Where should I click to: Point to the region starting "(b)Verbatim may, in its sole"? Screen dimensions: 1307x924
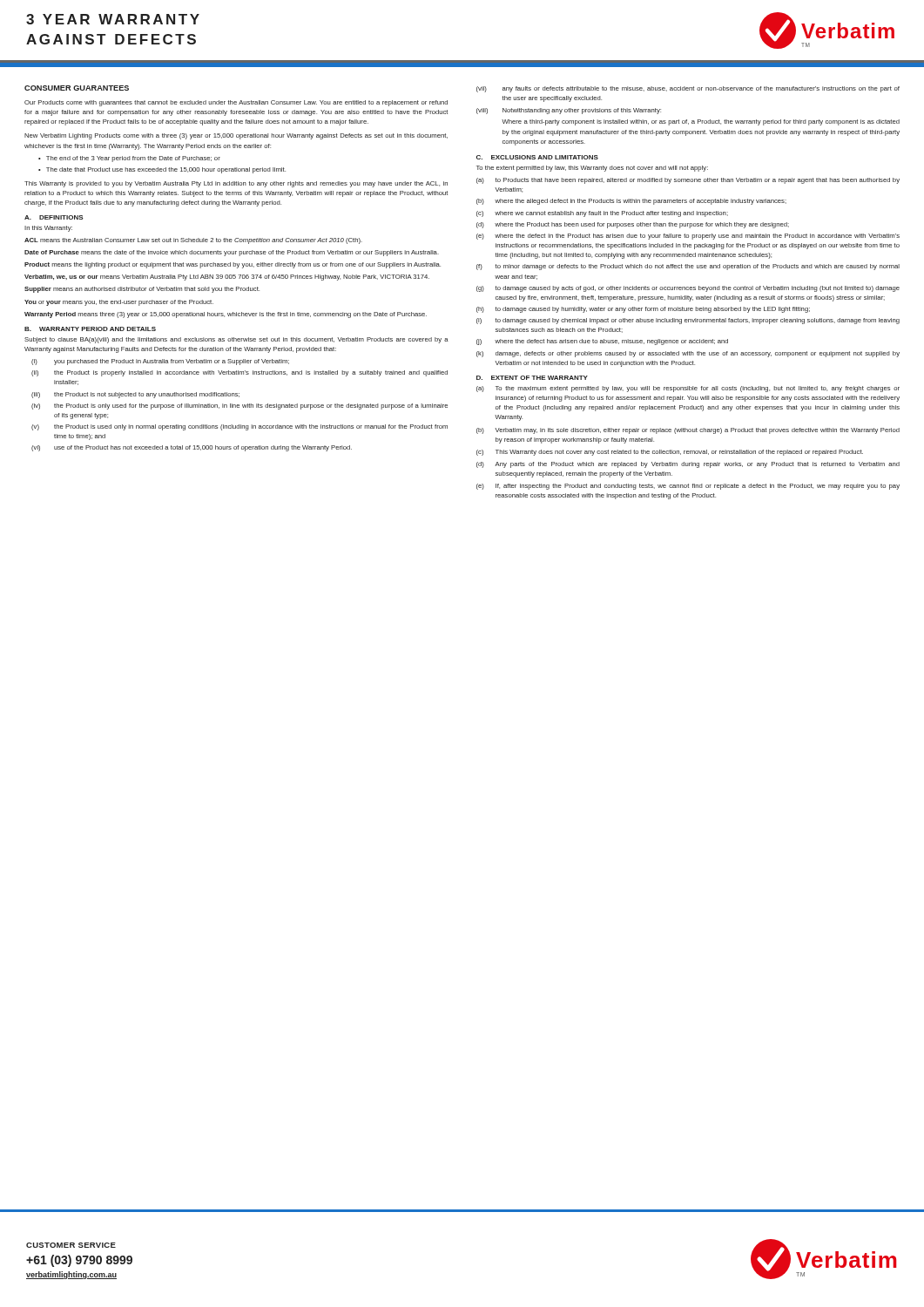point(688,435)
